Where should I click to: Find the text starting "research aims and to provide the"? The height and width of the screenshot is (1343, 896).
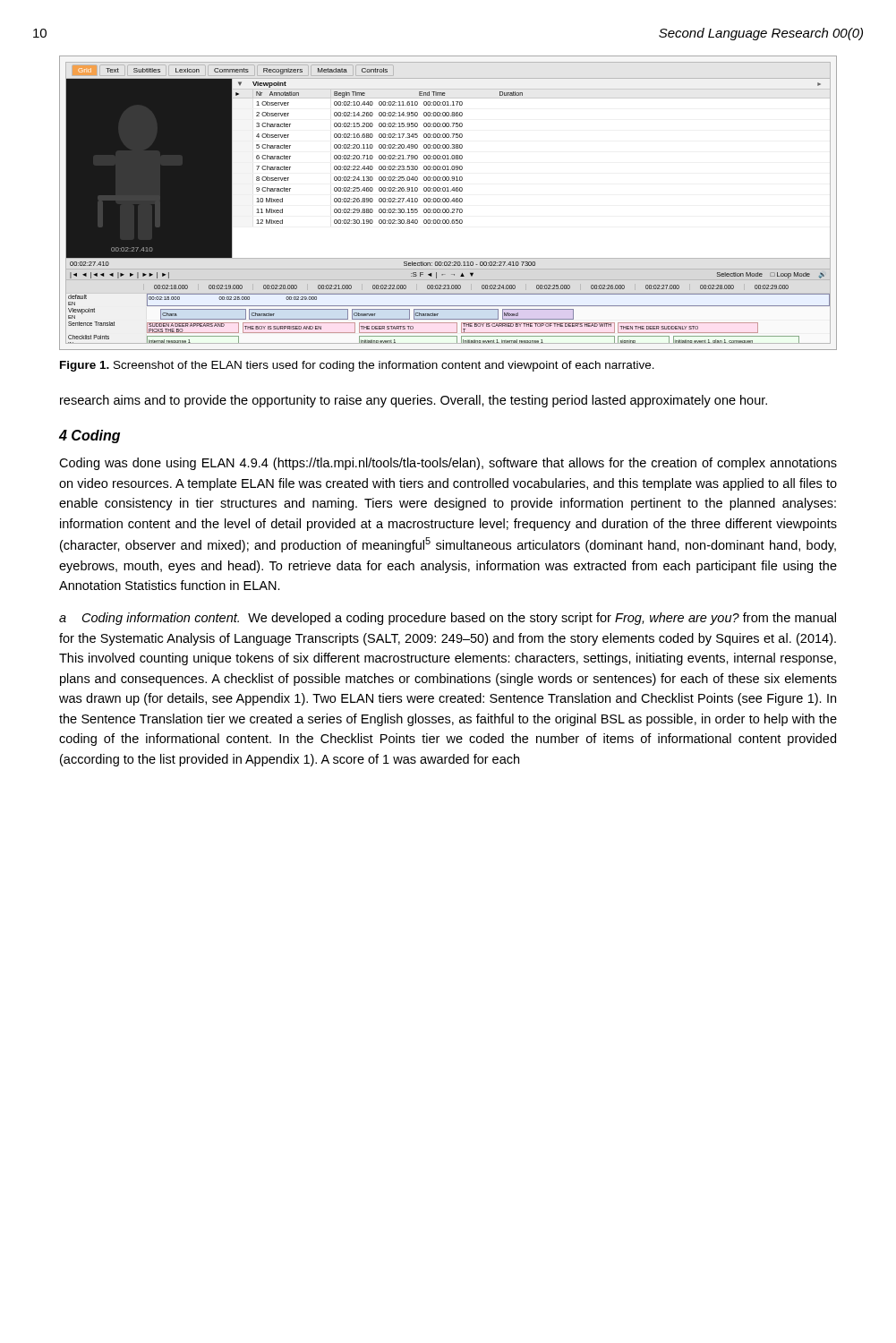pos(414,400)
